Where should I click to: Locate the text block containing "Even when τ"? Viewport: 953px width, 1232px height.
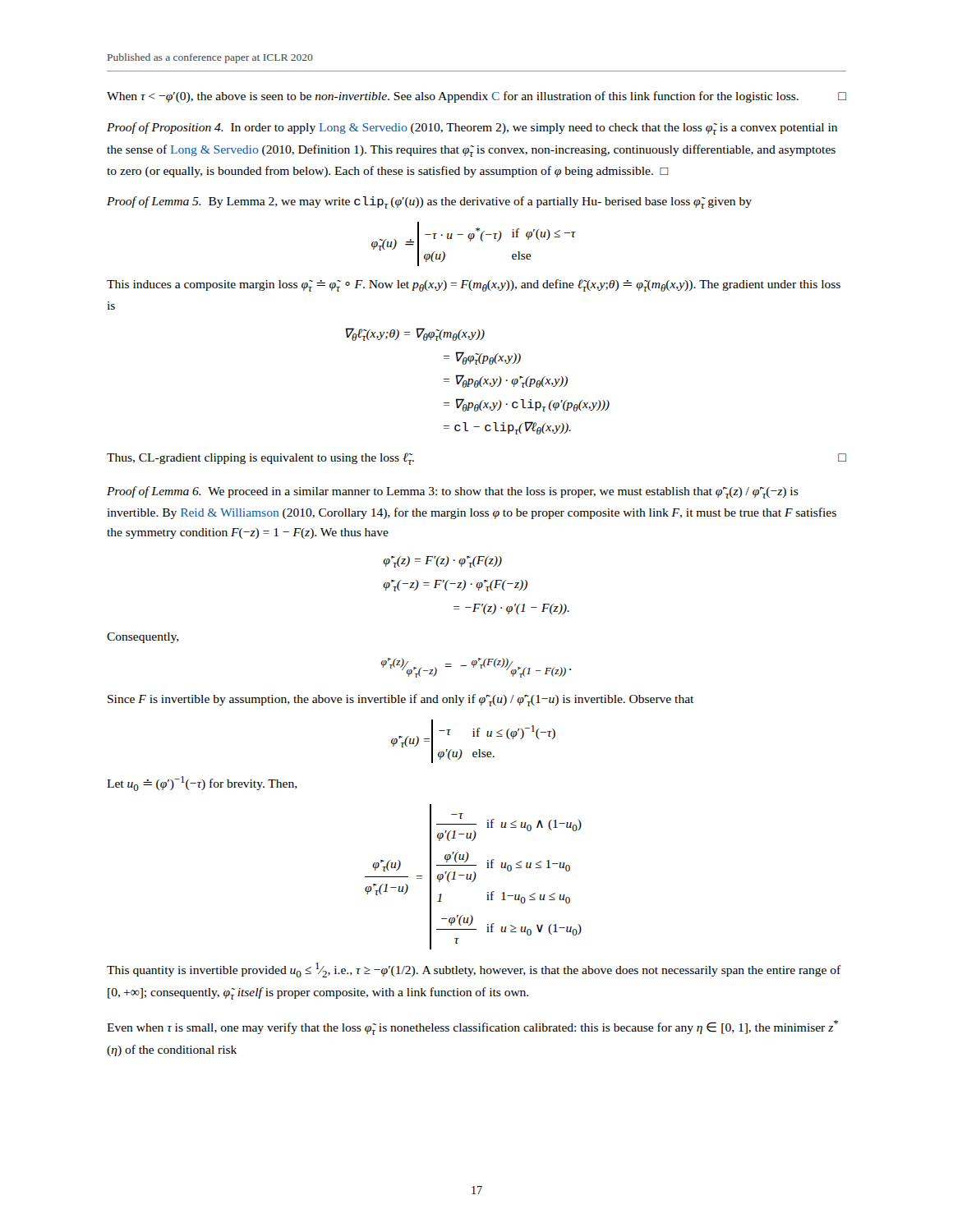(473, 1036)
